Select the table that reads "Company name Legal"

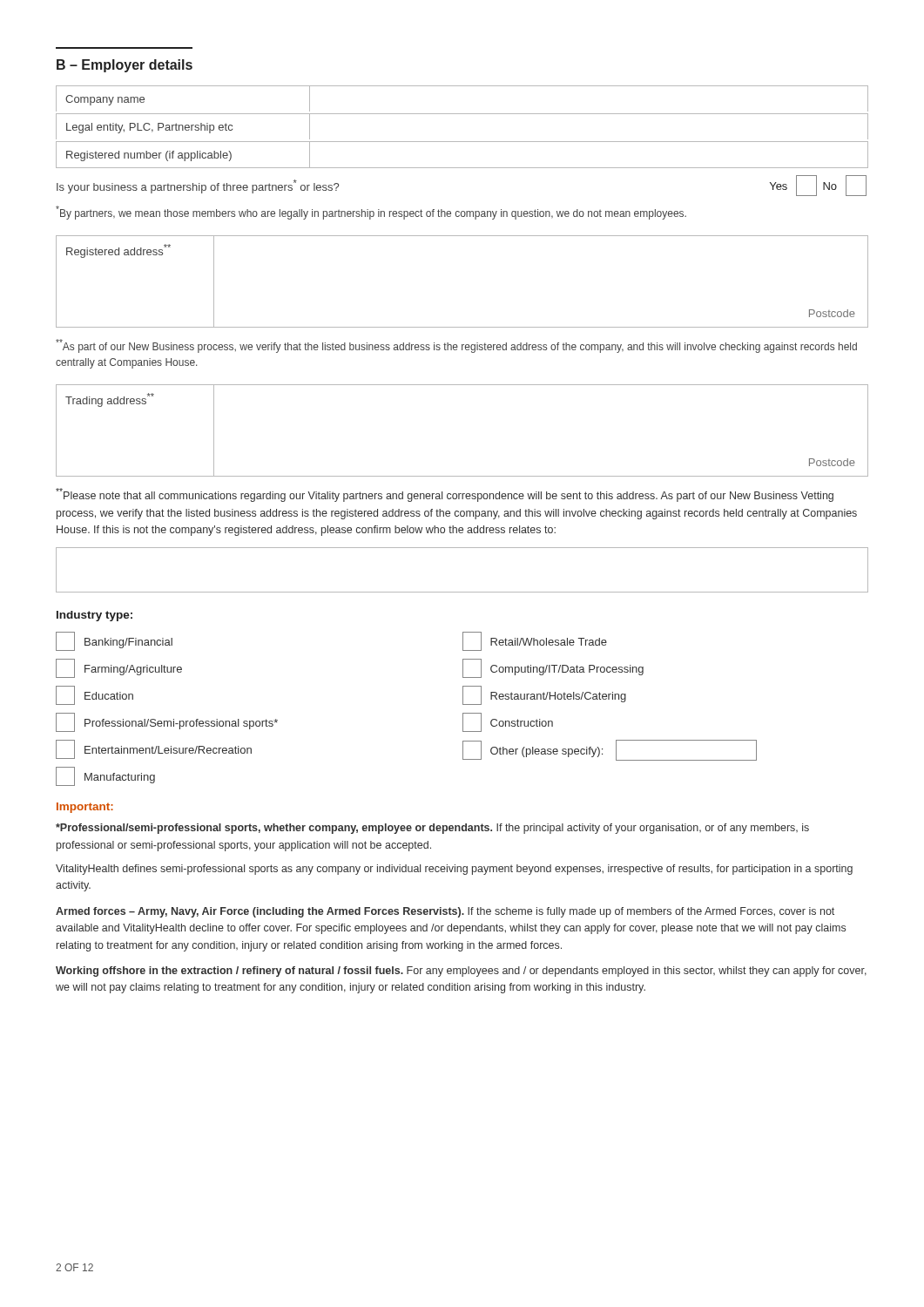click(x=462, y=127)
